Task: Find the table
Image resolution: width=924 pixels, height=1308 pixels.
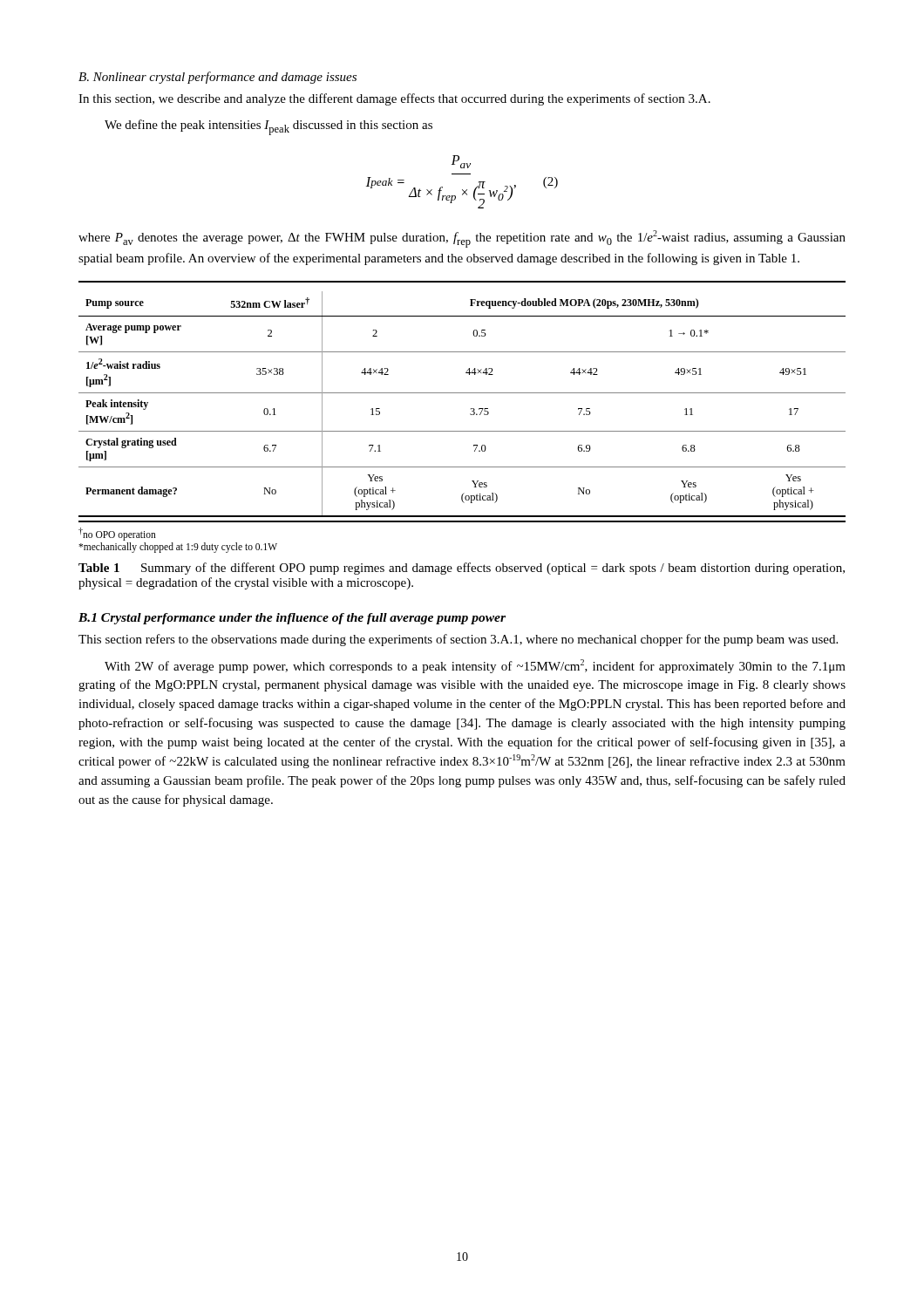Action: [462, 401]
